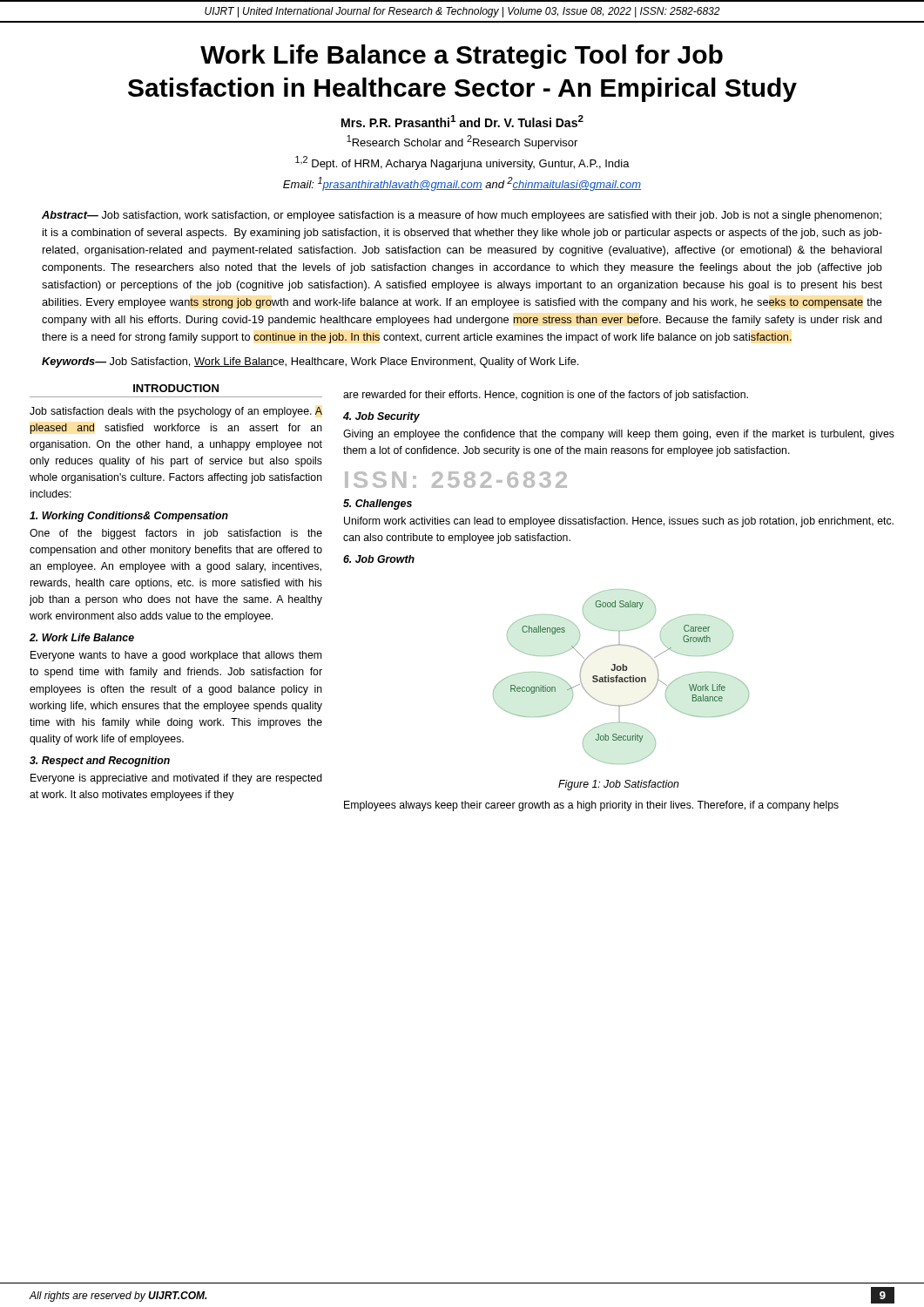
Task: Select the text block that reads "1Research Scholar and 2Research Supervisor 1,2 Dept. of"
Action: (x=462, y=162)
